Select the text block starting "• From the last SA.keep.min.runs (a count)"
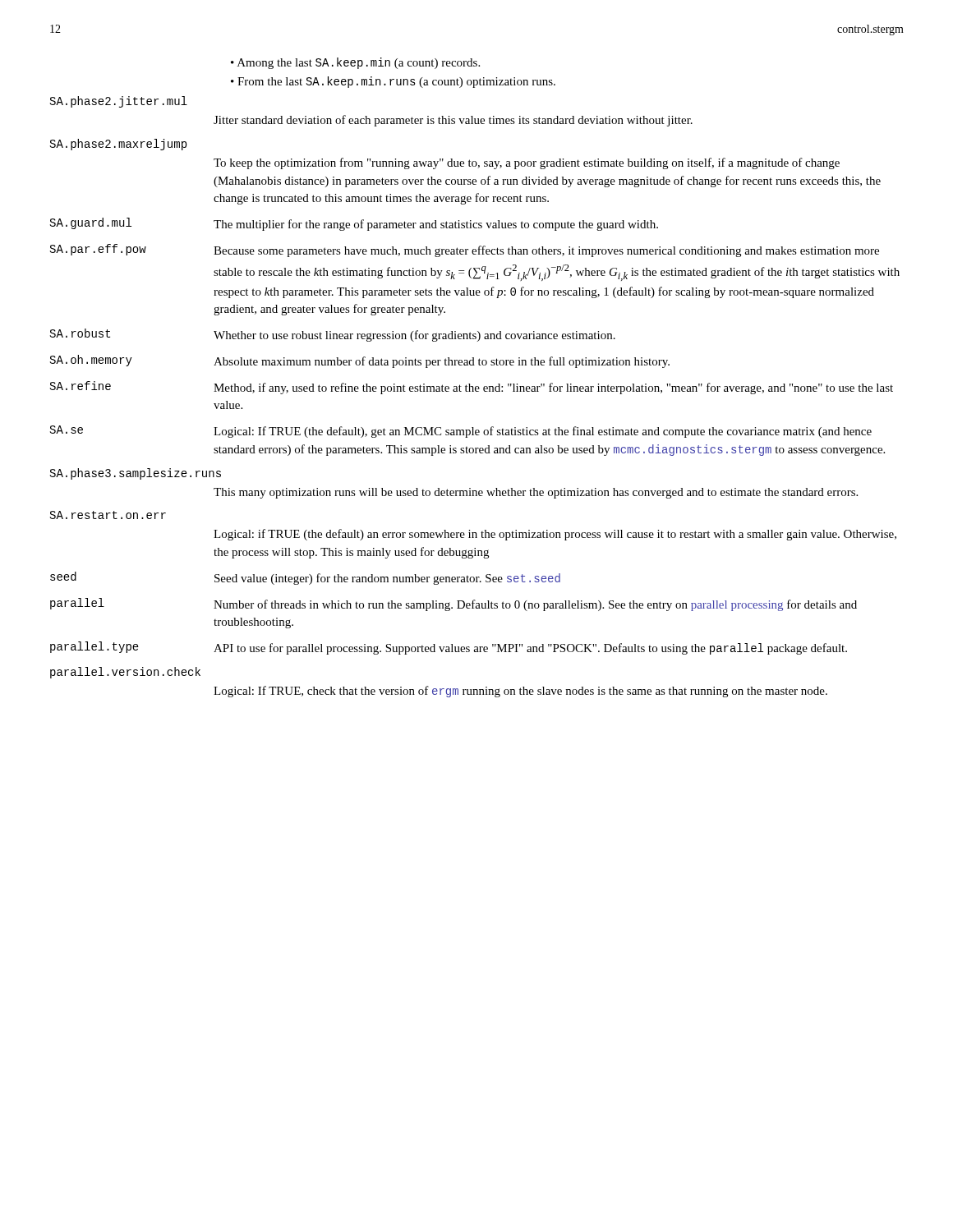The width and height of the screenshot is (953, 1232). point(393,82)
